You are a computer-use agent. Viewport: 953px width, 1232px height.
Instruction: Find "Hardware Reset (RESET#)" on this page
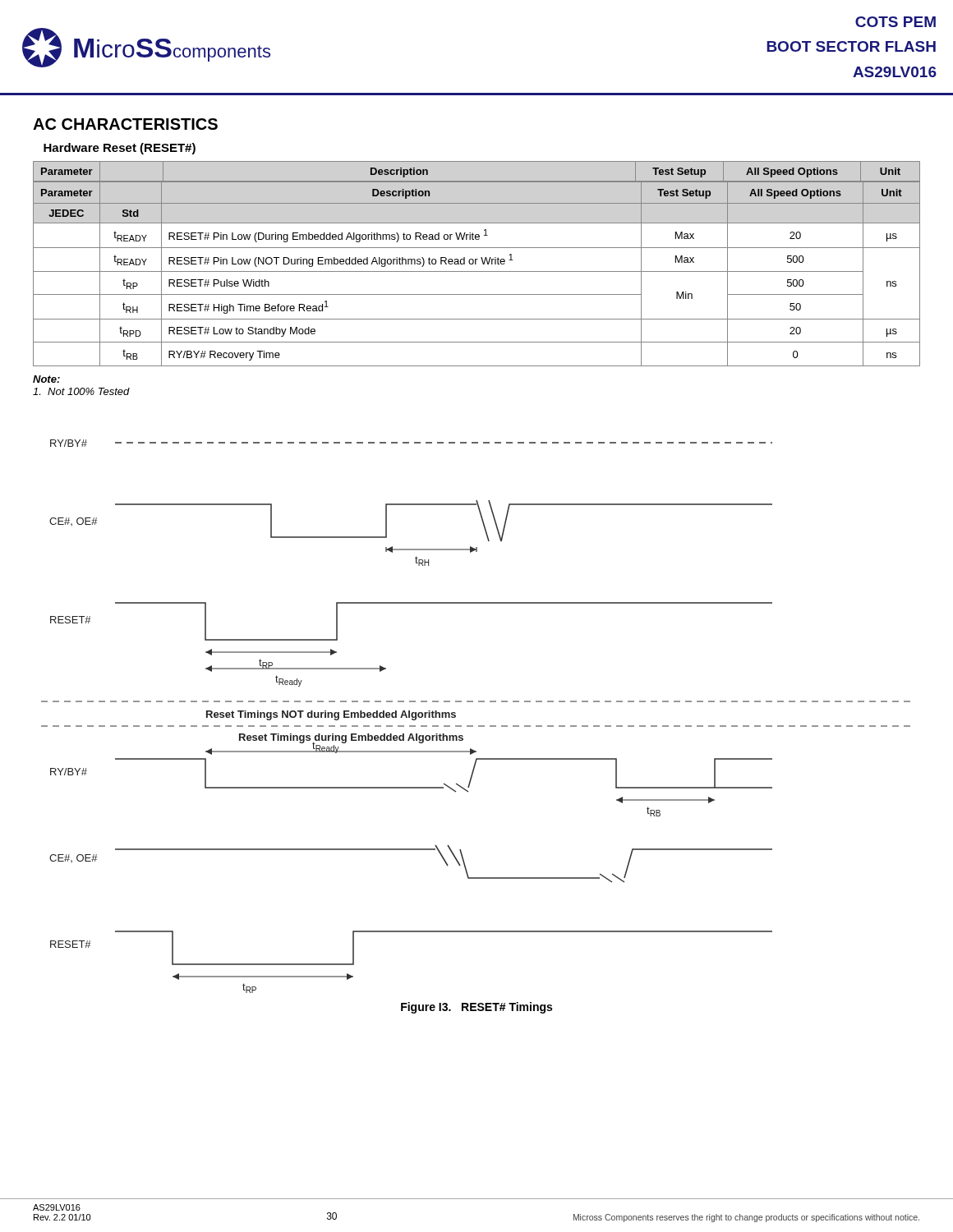[114, 148]
